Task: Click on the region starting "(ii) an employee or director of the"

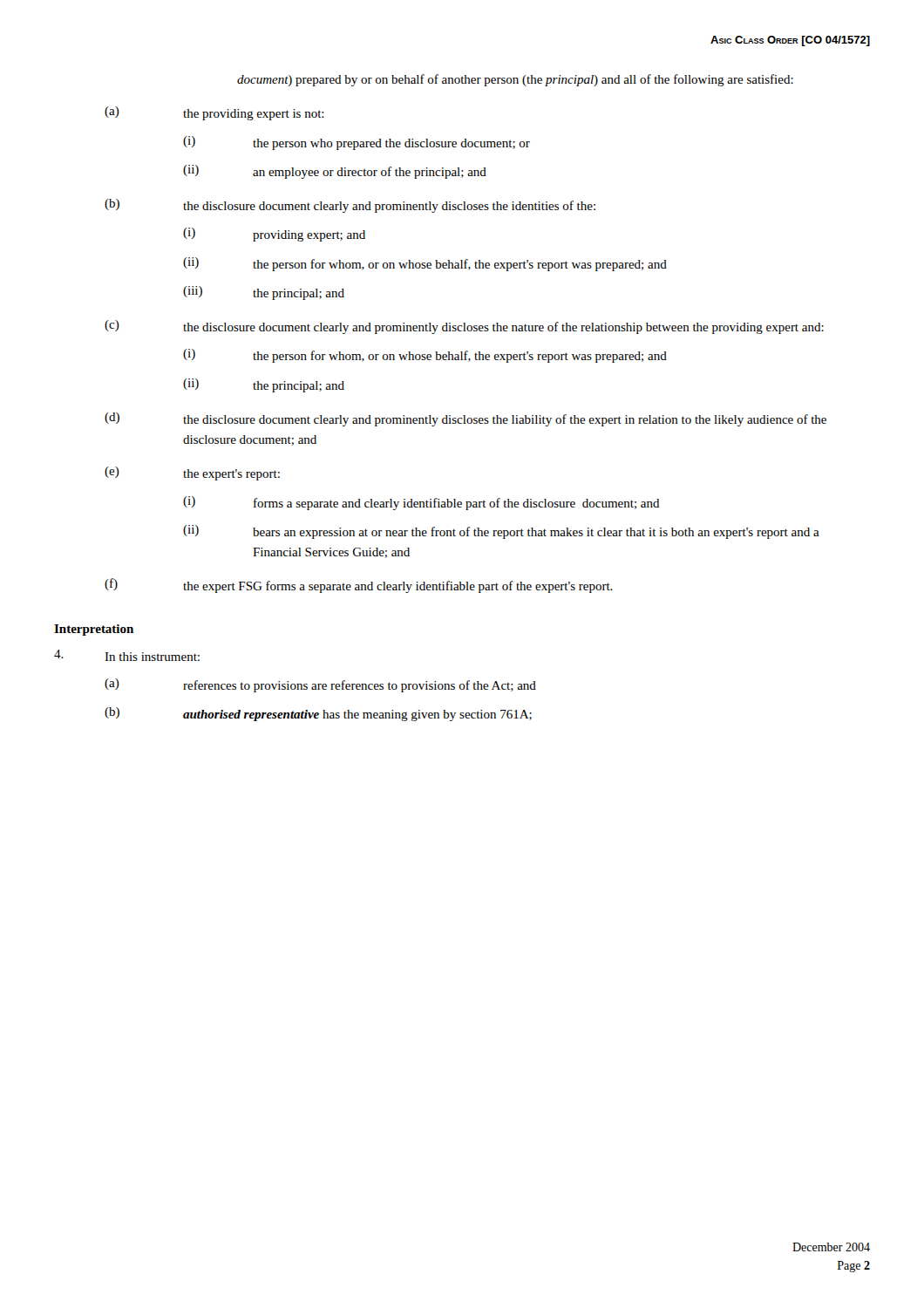Action: pos(335,172)
